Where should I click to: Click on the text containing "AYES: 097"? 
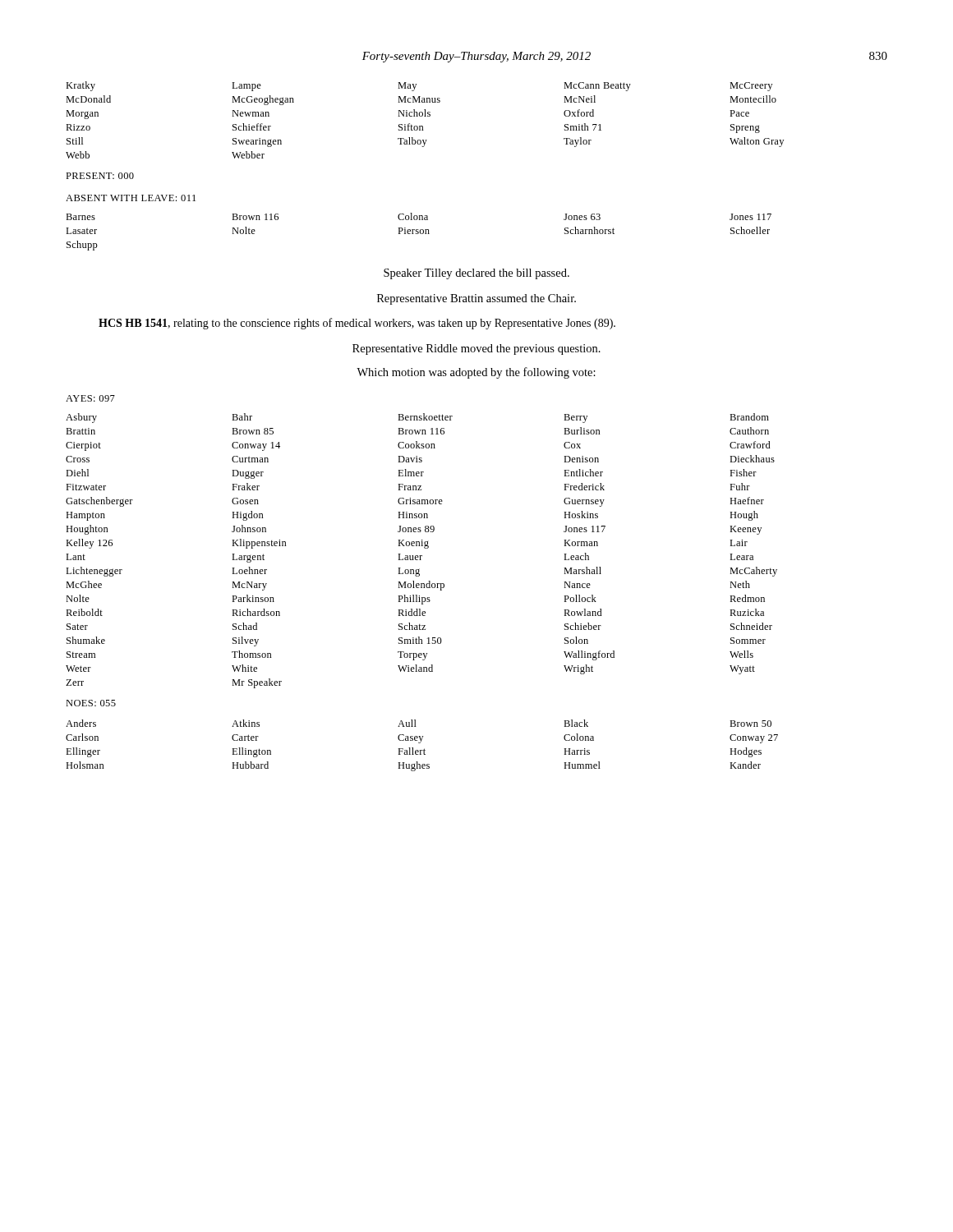(90, 398)
